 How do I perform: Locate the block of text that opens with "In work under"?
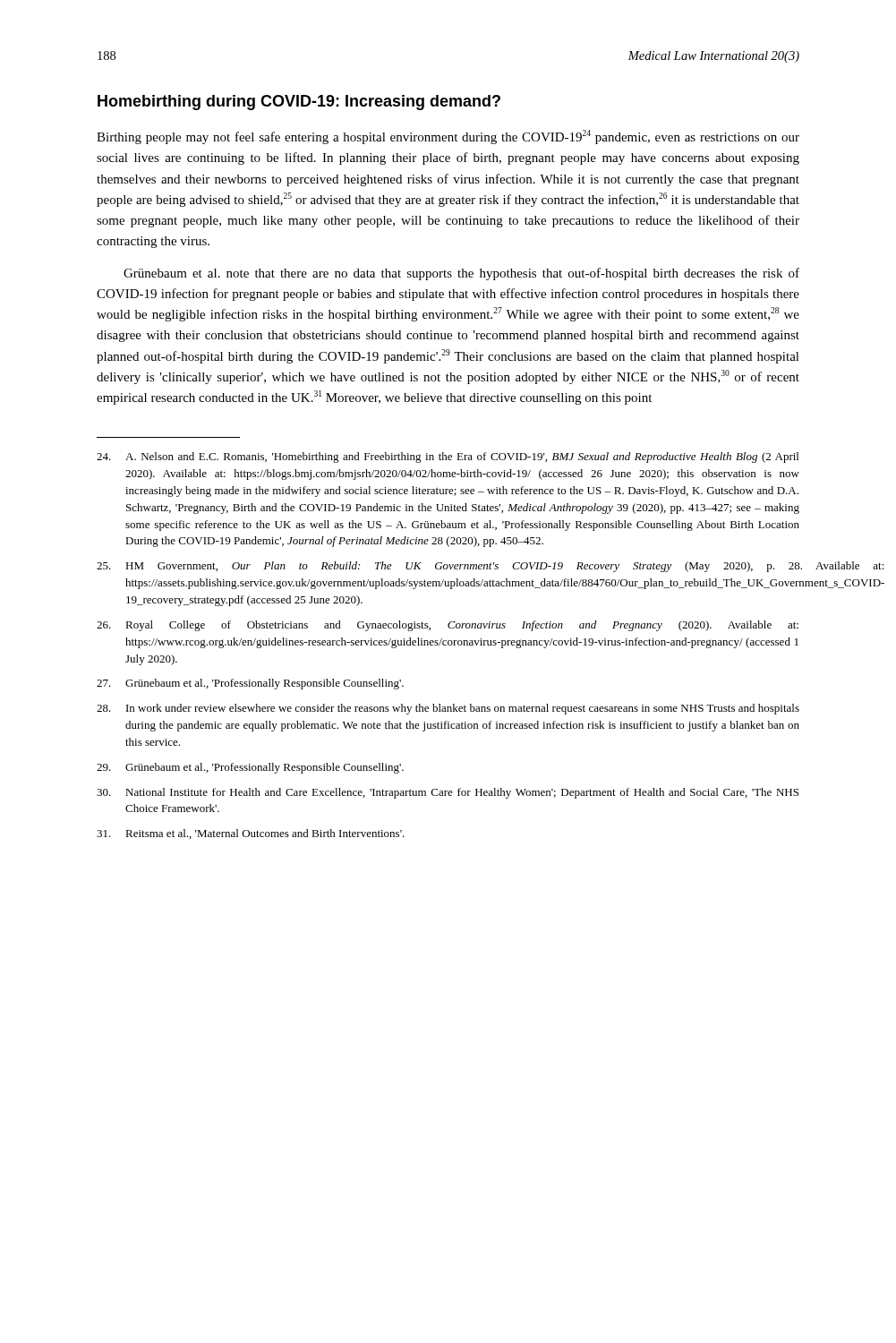(448, 726)
